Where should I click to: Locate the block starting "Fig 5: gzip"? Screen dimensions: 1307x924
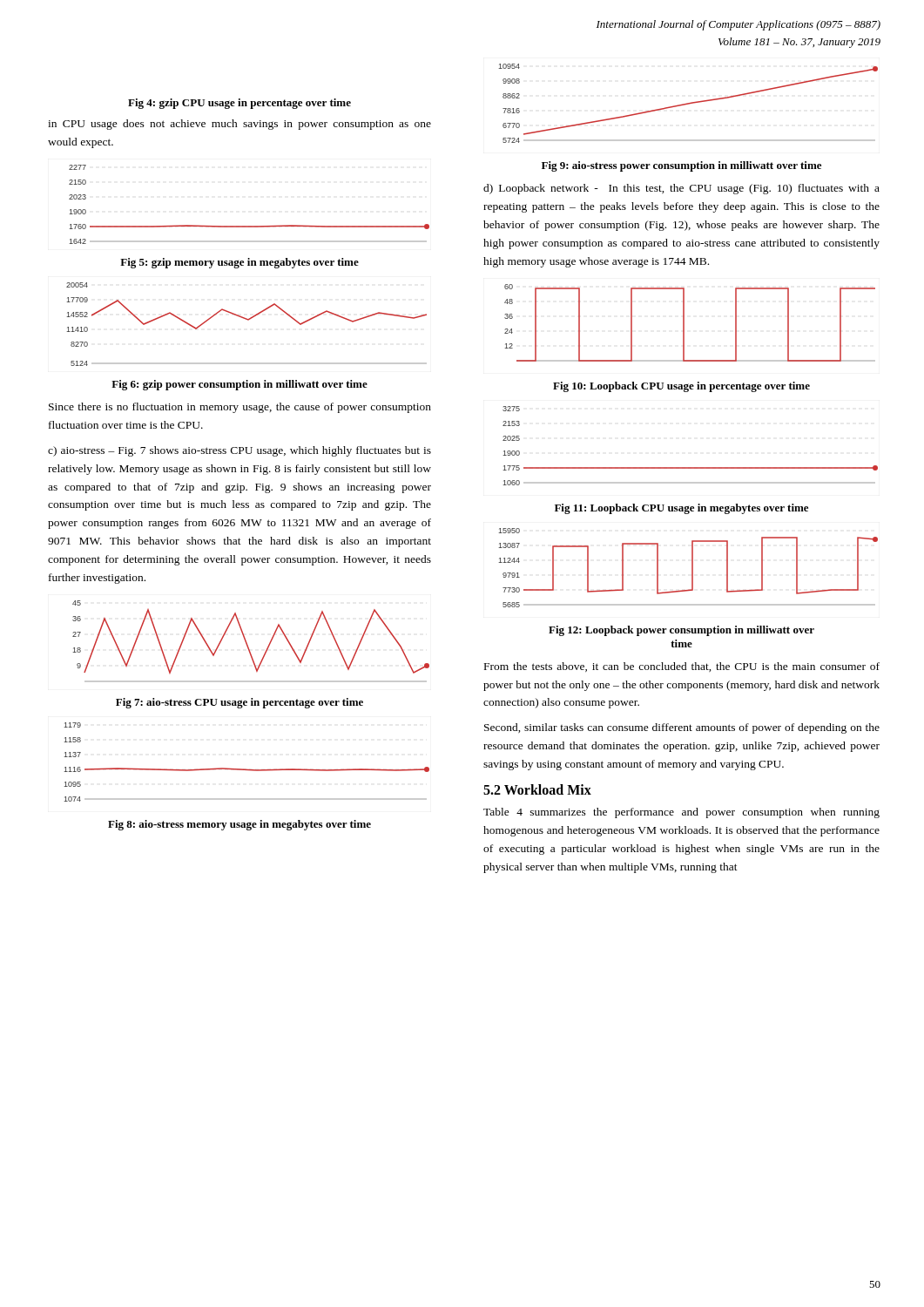(x=239, y=262)
